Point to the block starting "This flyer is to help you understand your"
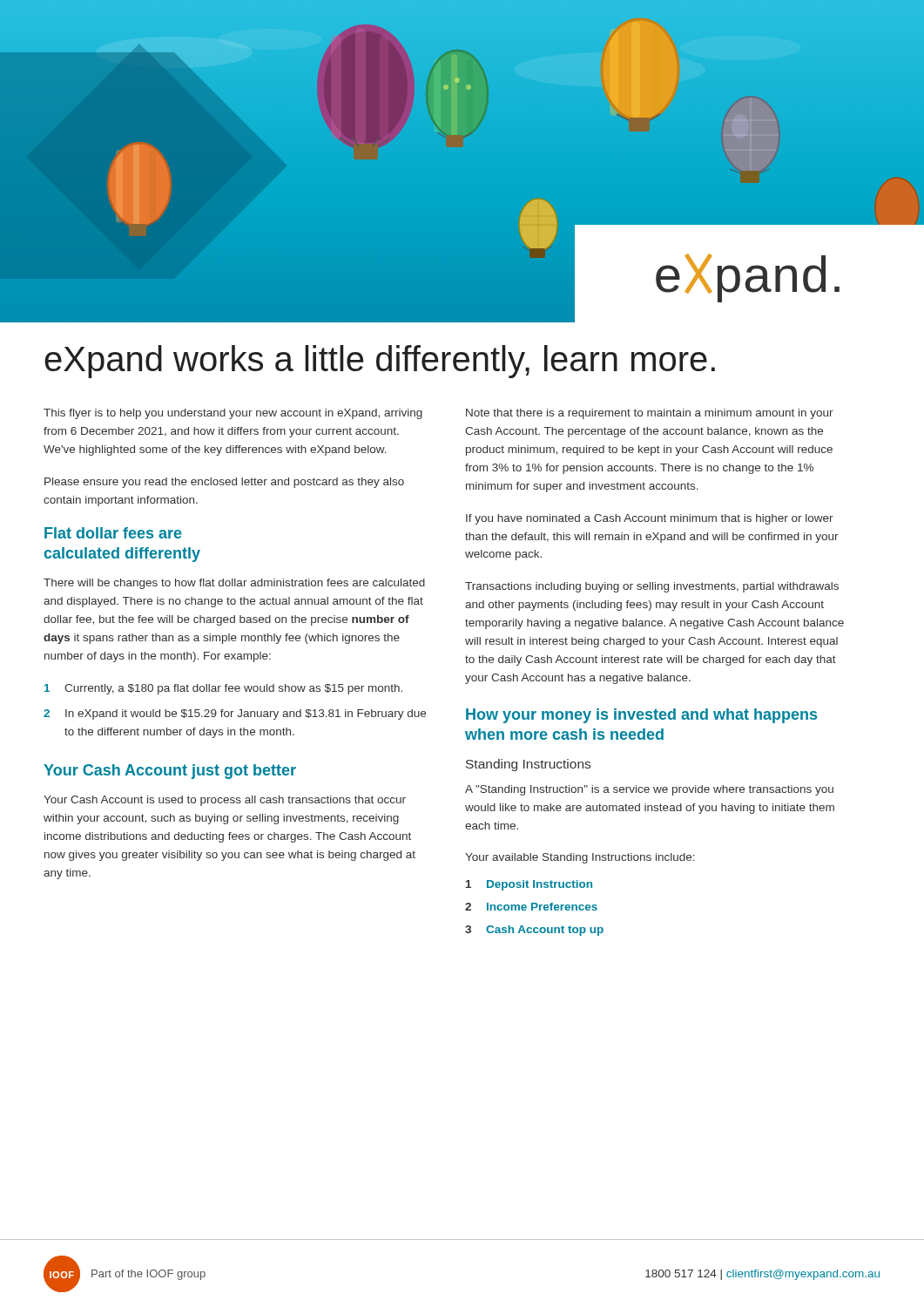 (233, 431)
